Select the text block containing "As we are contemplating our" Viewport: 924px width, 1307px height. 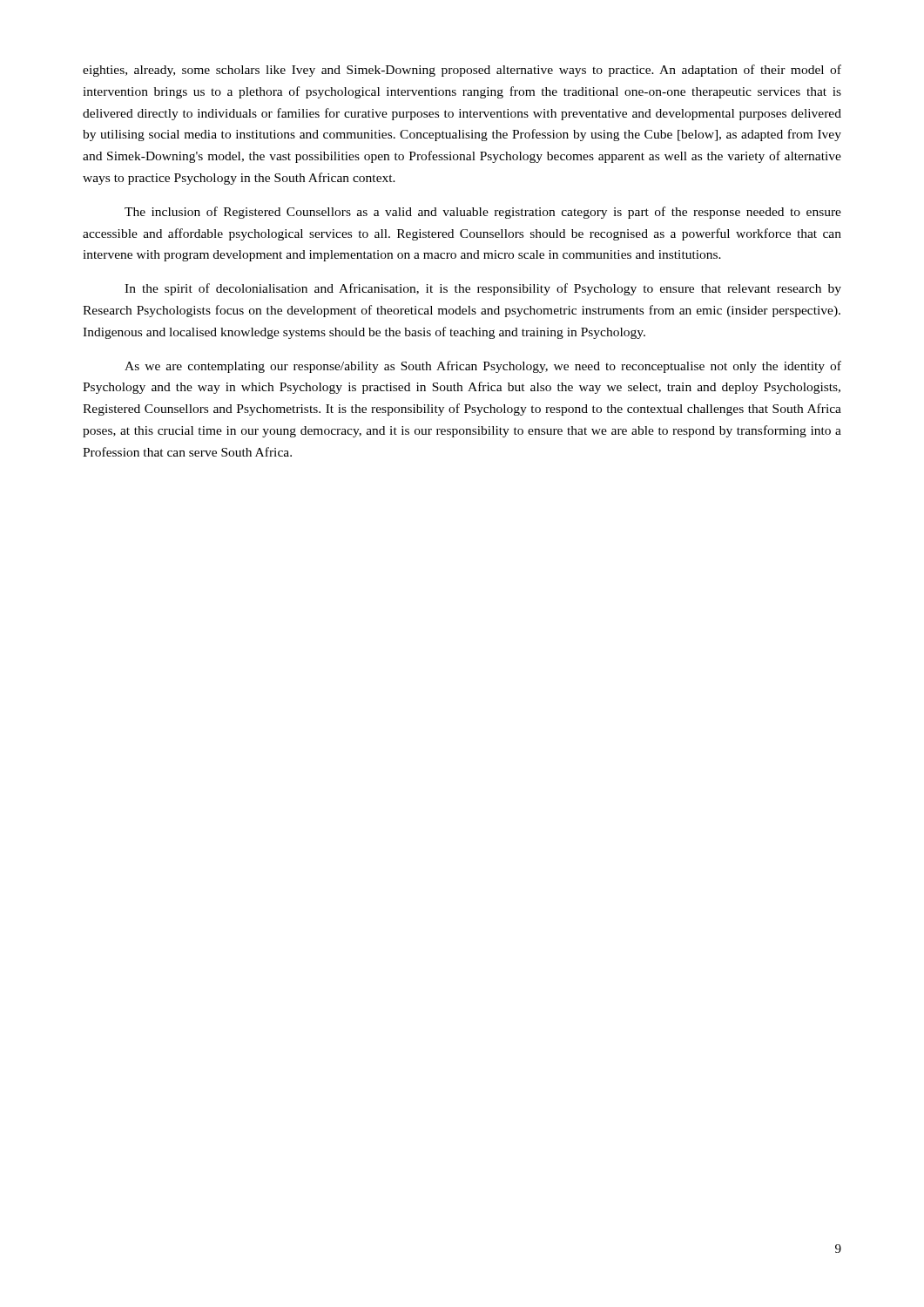(462, 408)
